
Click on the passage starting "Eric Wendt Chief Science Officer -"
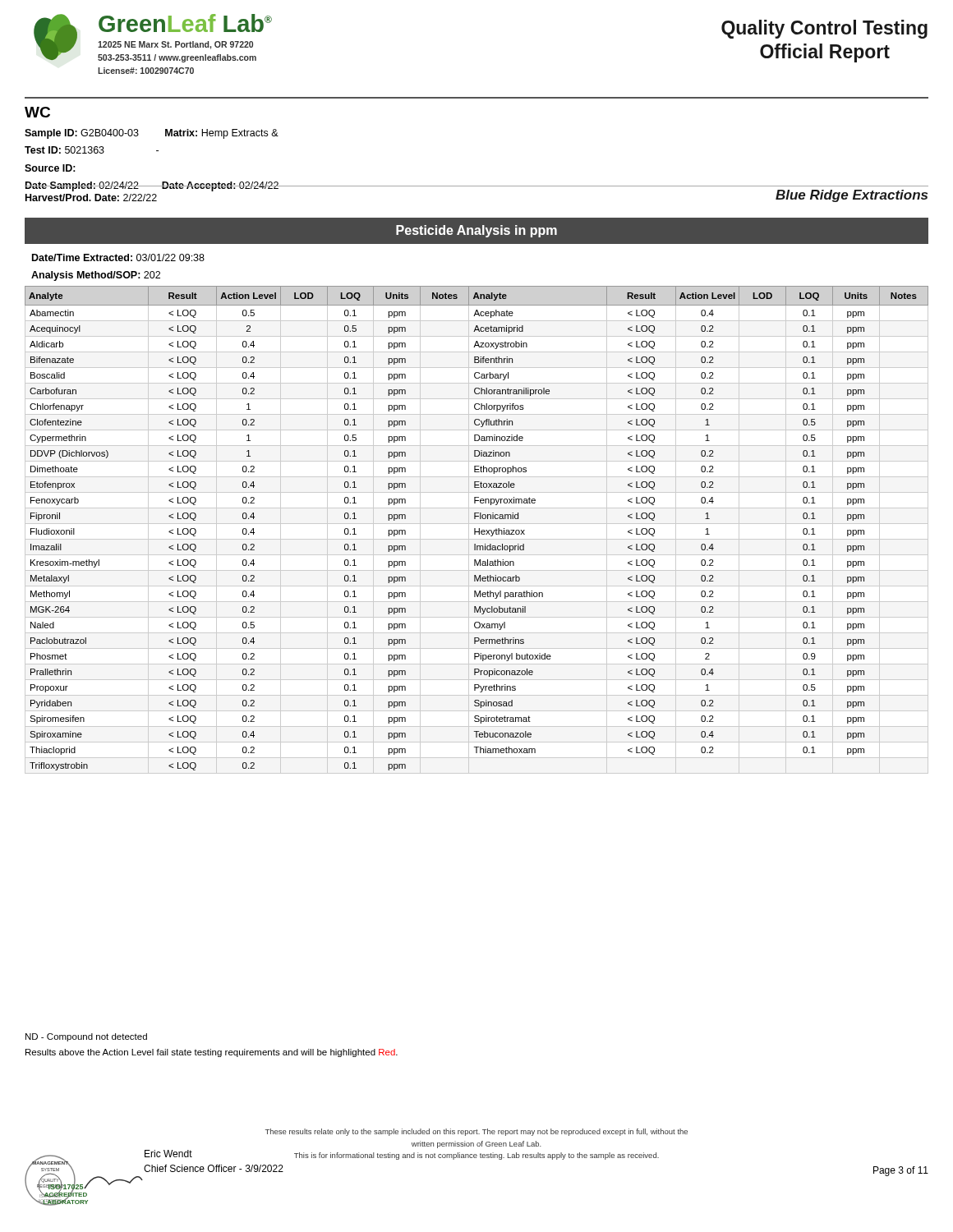click(x=214, y=1161)
